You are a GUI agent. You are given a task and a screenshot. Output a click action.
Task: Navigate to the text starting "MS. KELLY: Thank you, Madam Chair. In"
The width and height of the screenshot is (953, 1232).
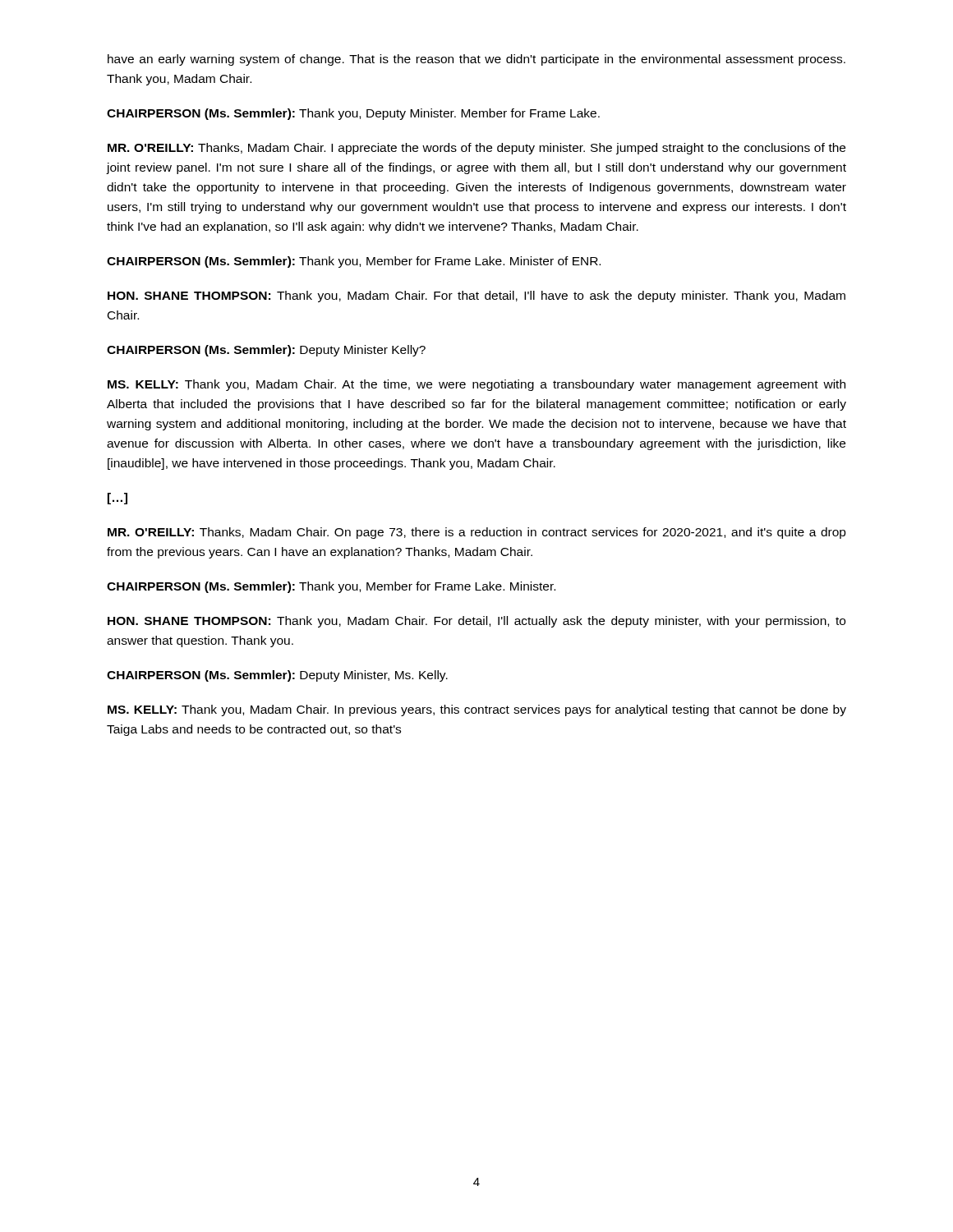tap(476, 719)
